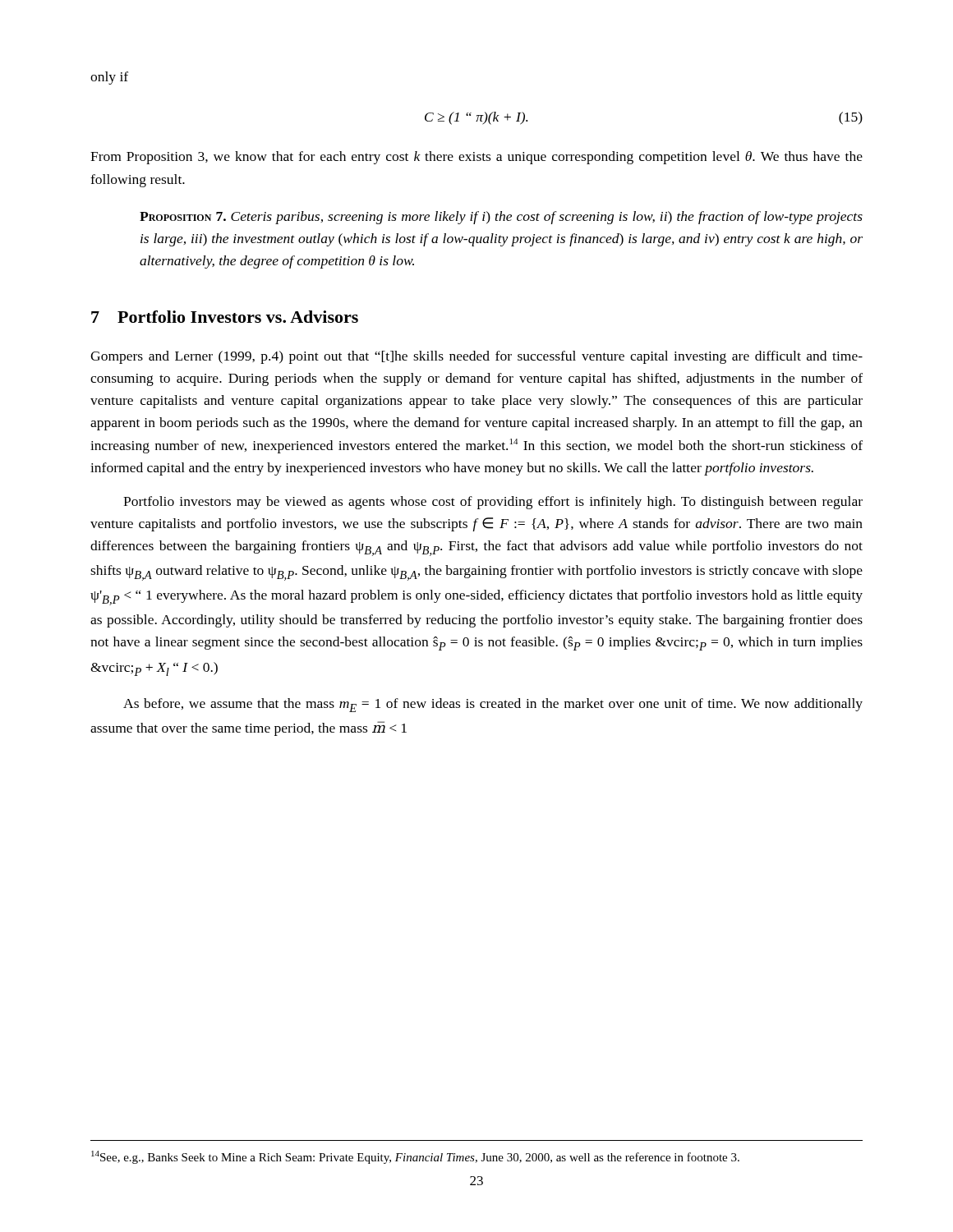Find the element starting "Proposition 7. Ceteris"
The height and width of the screenshot is (1232, 953).
tap(501, 238)
